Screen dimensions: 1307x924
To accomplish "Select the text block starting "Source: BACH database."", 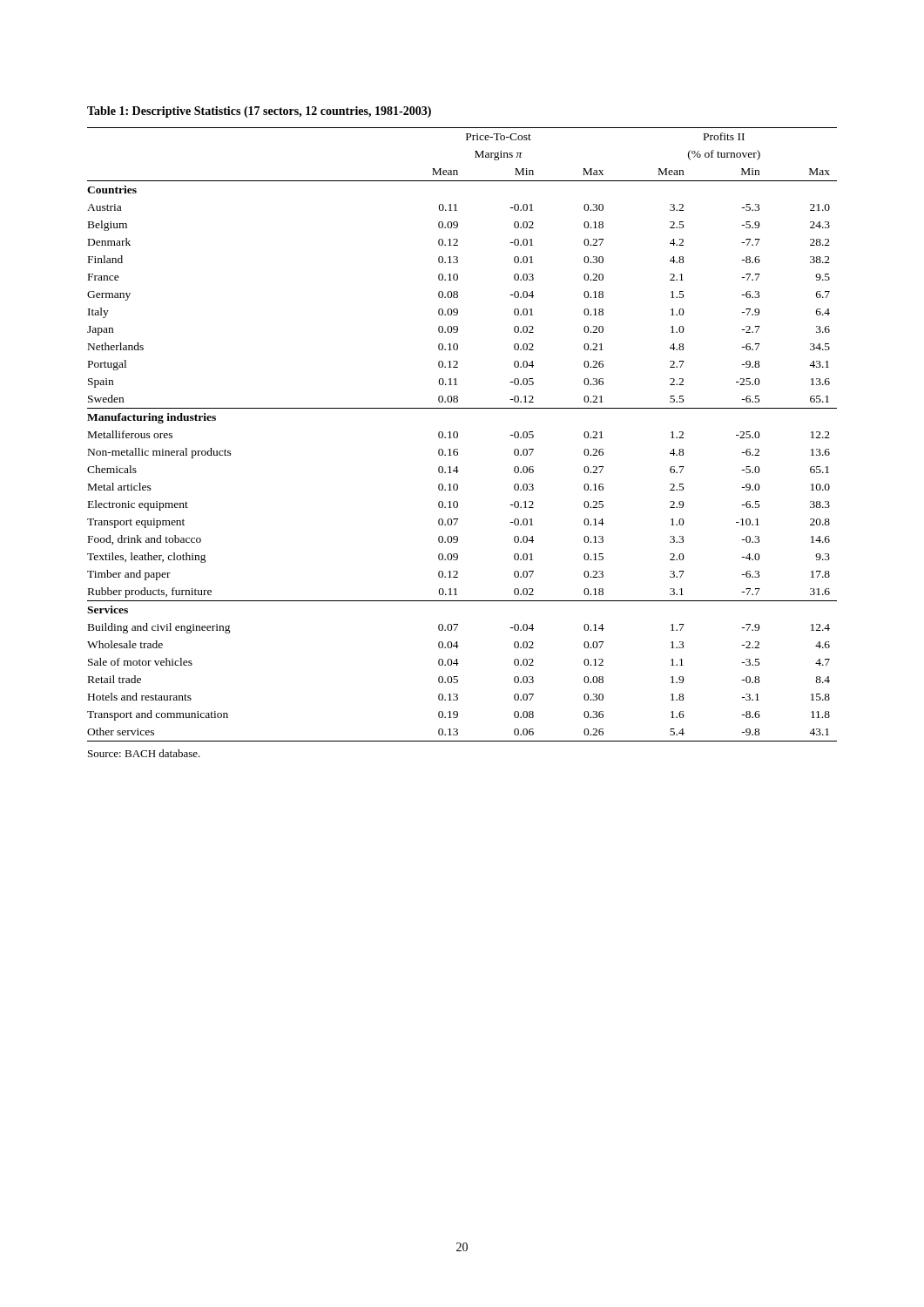I will (x=144, y=753).
